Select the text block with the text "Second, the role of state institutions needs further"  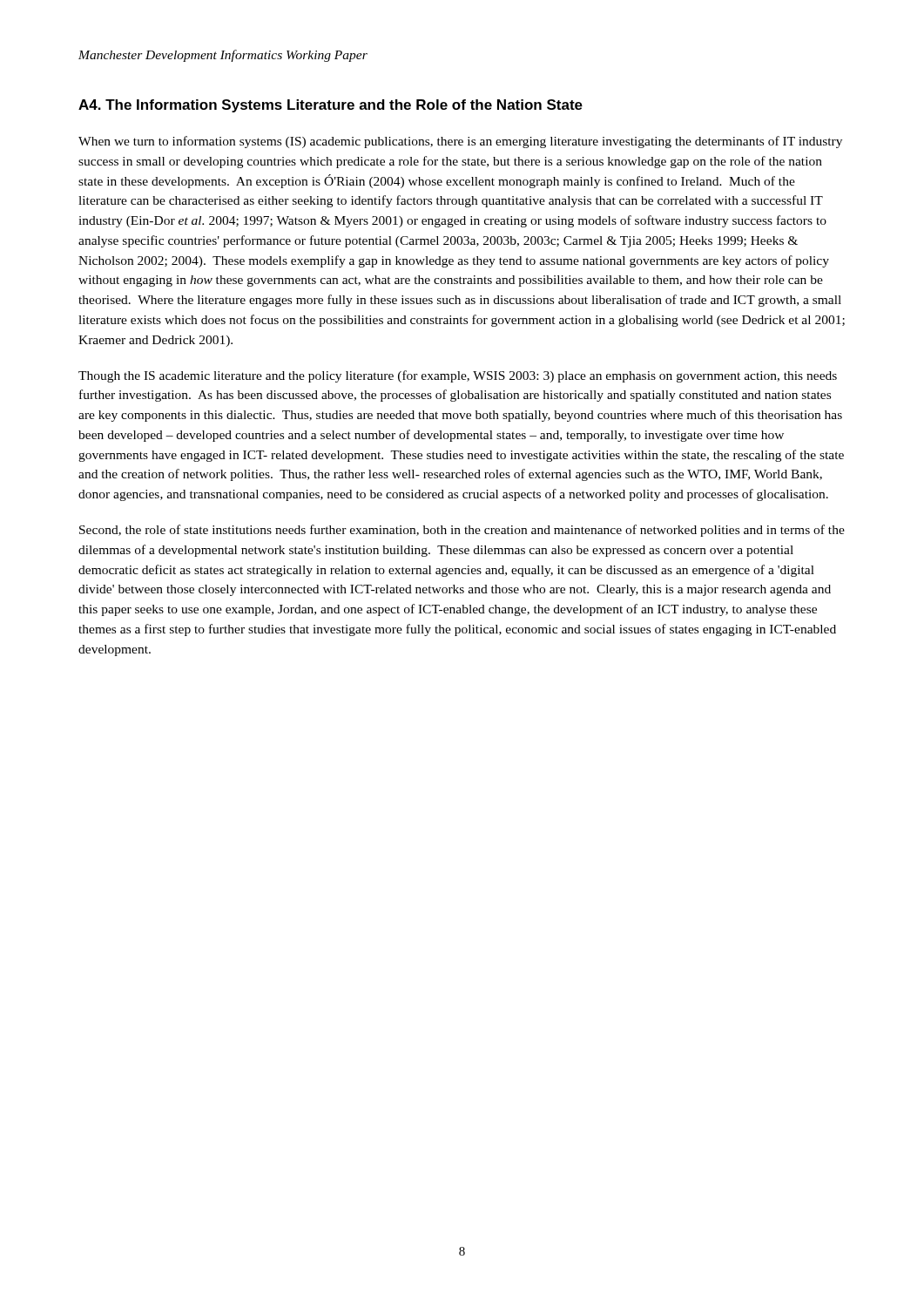pos(461,589)
